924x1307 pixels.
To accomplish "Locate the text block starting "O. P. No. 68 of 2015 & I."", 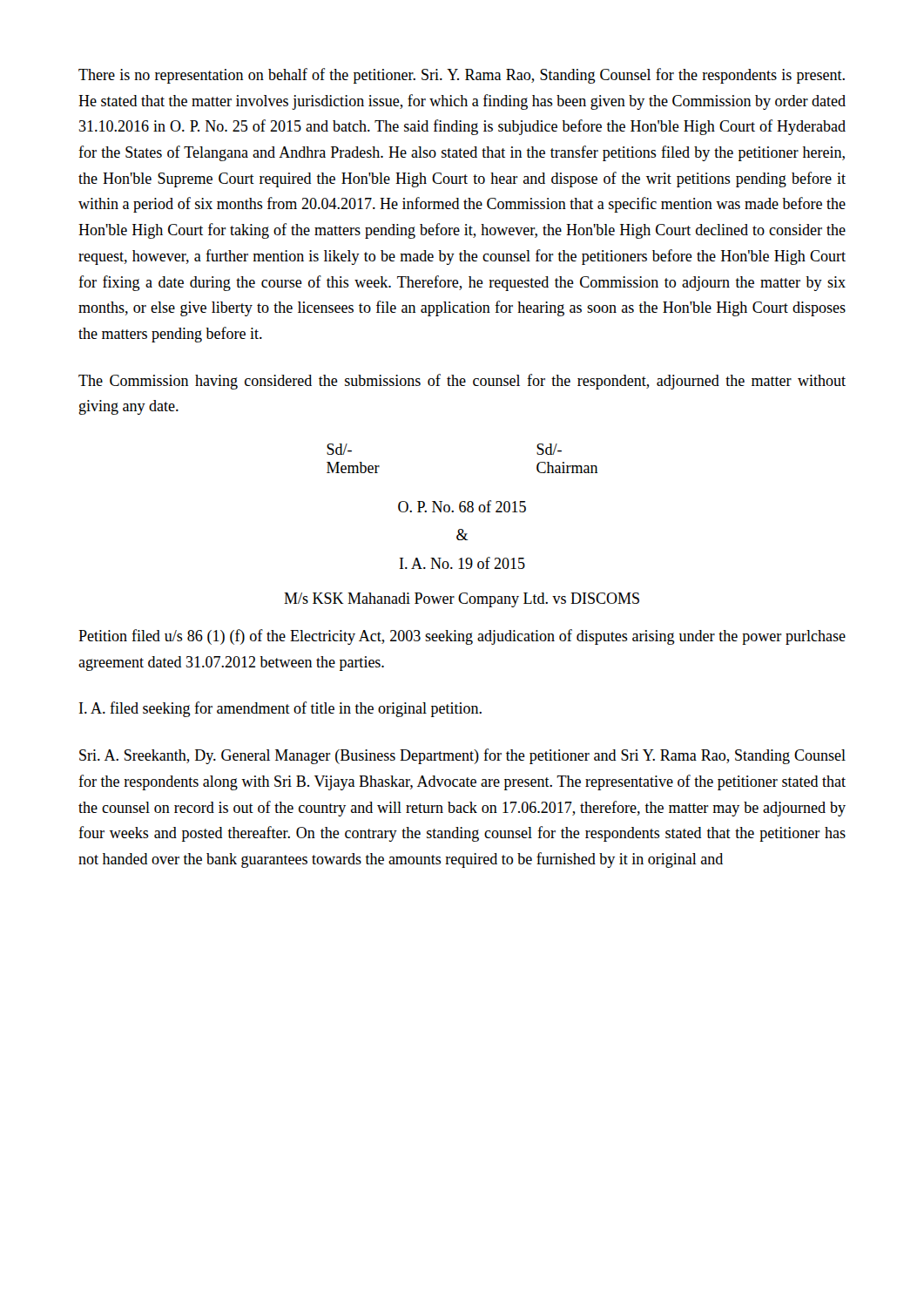I will 462,535.
